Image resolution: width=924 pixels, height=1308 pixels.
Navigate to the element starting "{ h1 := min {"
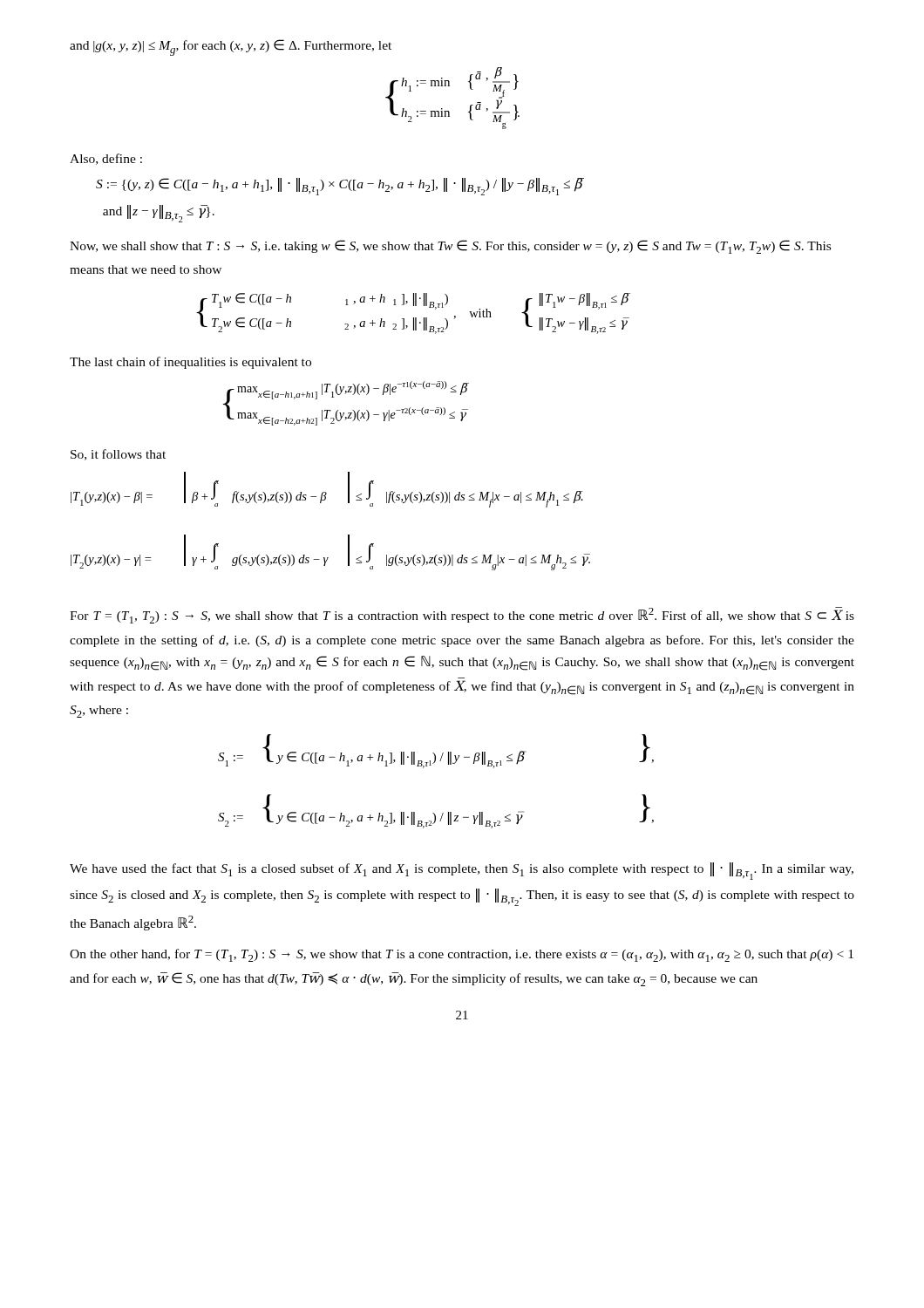(x=462, y=100)
